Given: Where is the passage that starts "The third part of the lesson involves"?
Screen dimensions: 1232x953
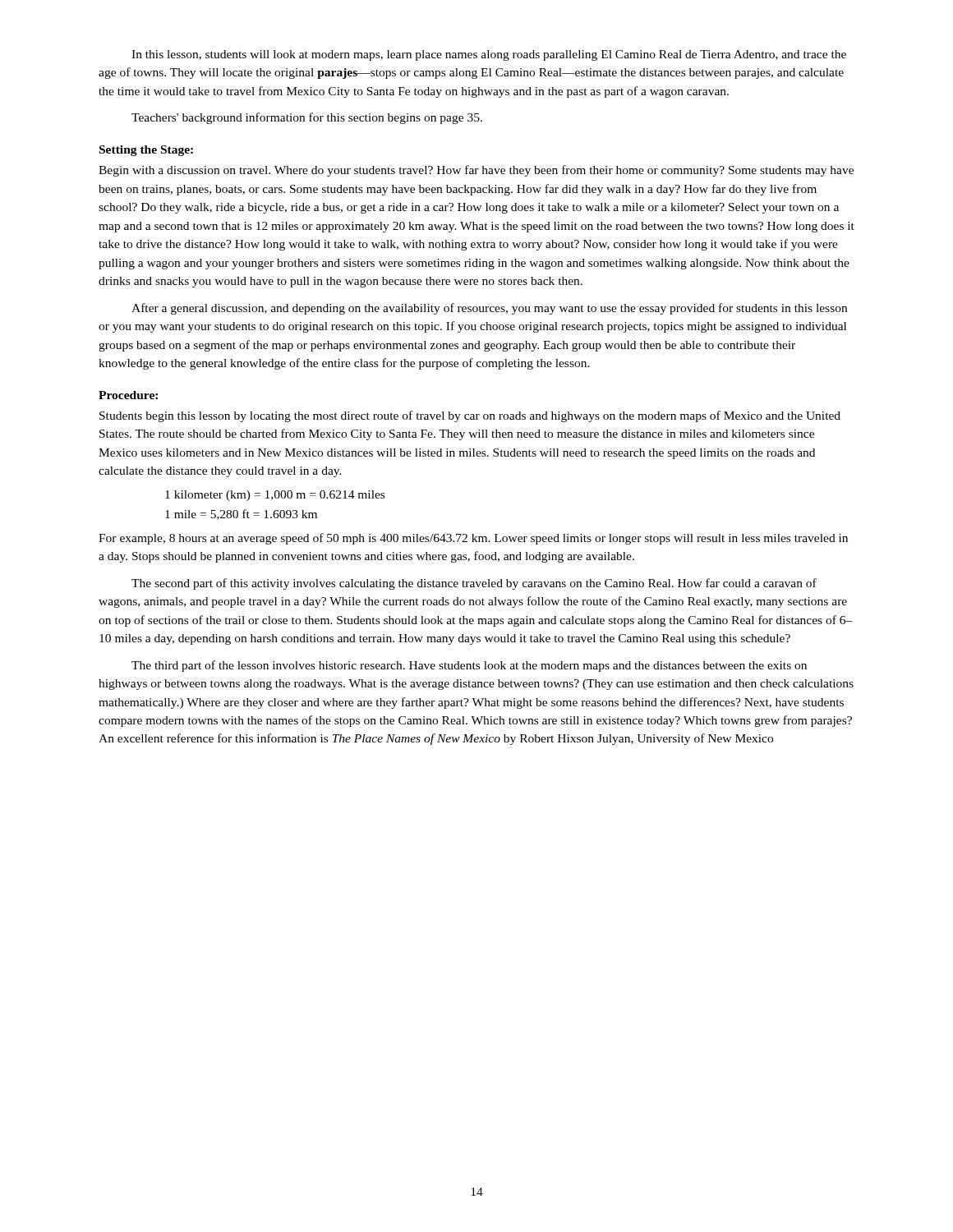Looking at the screenshot, I should [x=476, y=702].
